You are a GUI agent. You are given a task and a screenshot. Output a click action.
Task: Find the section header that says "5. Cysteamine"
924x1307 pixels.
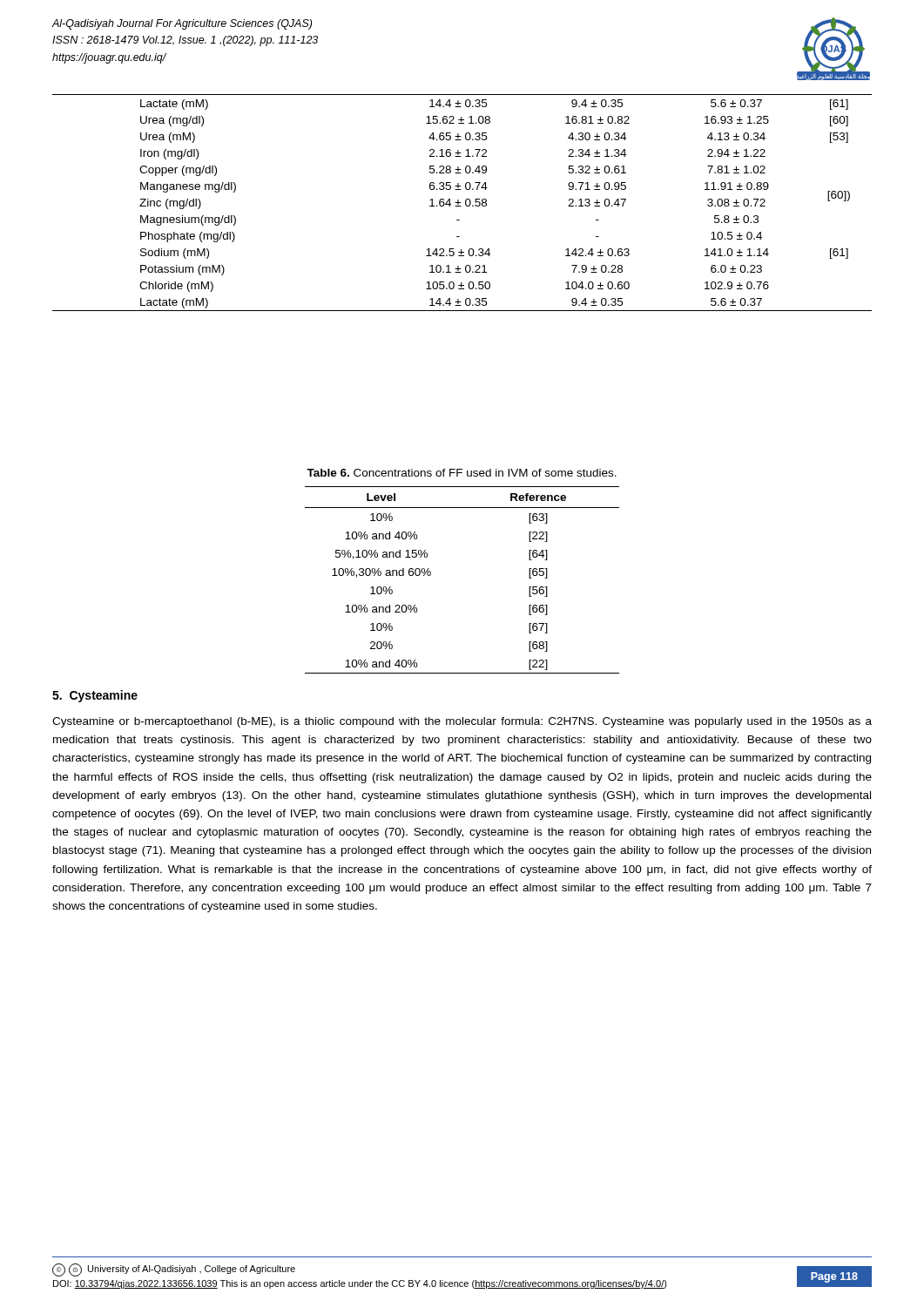(95, 695)
